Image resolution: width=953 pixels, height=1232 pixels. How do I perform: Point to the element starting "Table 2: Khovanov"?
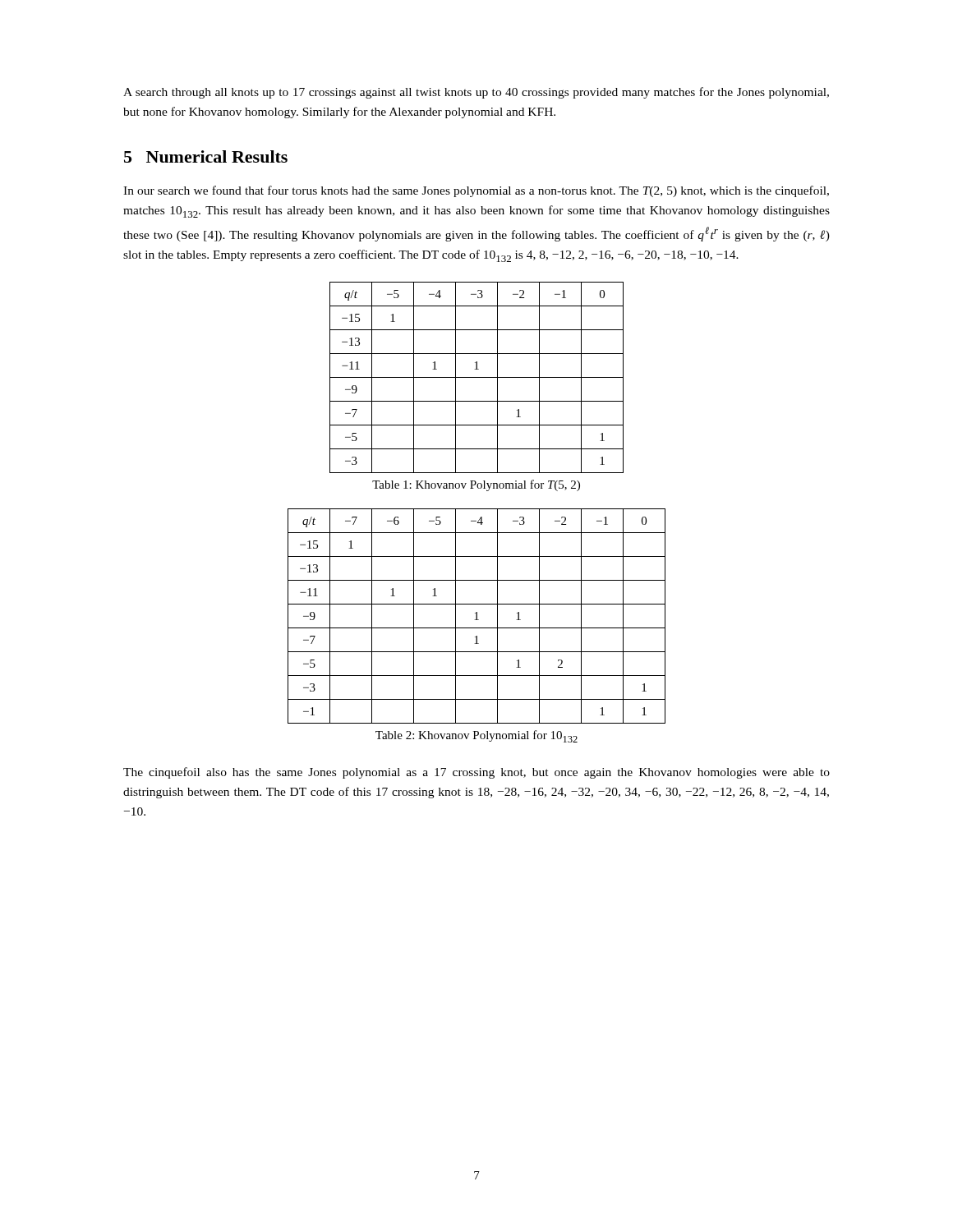(x=476, y=737)
